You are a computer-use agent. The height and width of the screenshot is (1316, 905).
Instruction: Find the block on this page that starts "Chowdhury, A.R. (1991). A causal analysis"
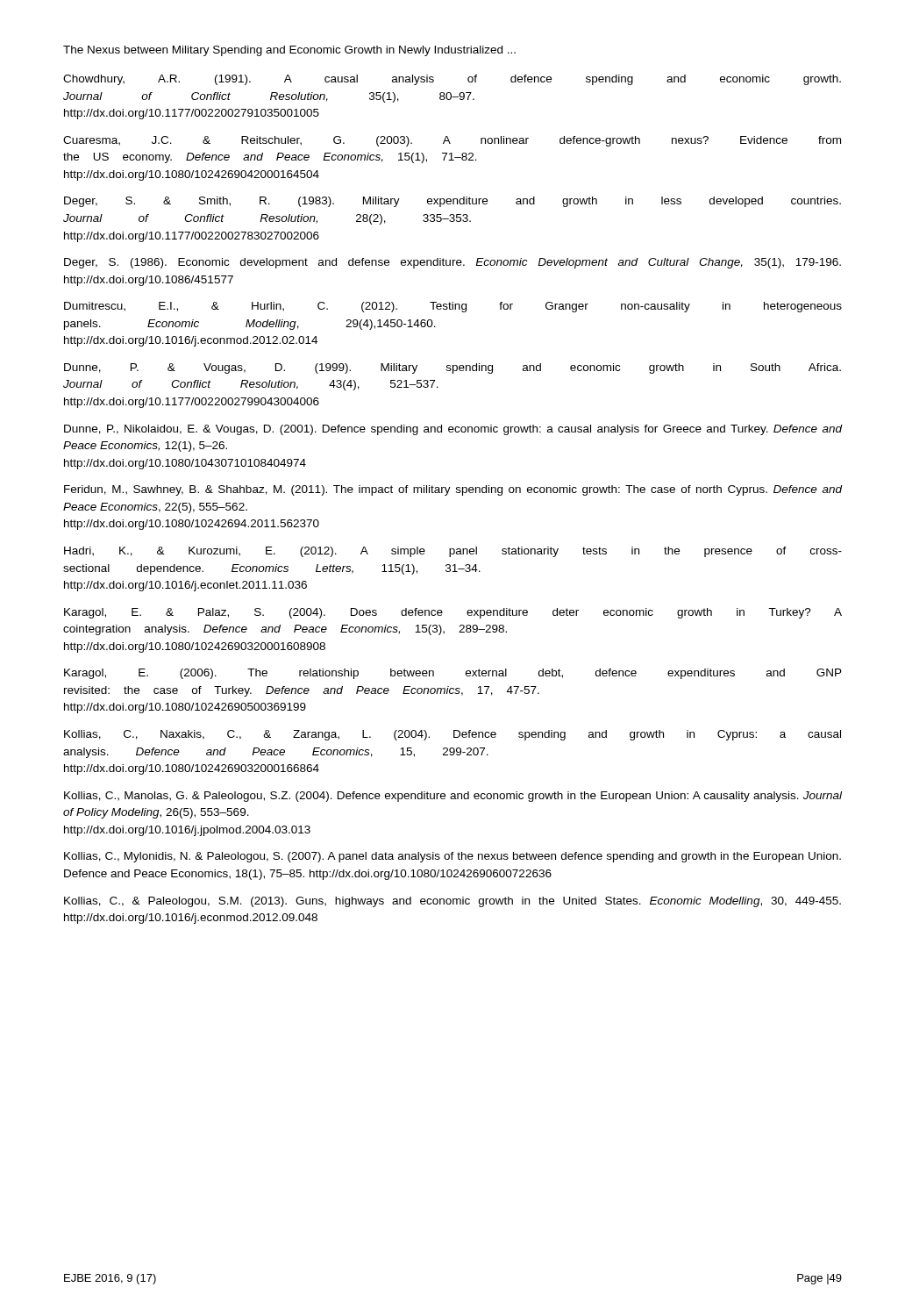tap(452, 96)
